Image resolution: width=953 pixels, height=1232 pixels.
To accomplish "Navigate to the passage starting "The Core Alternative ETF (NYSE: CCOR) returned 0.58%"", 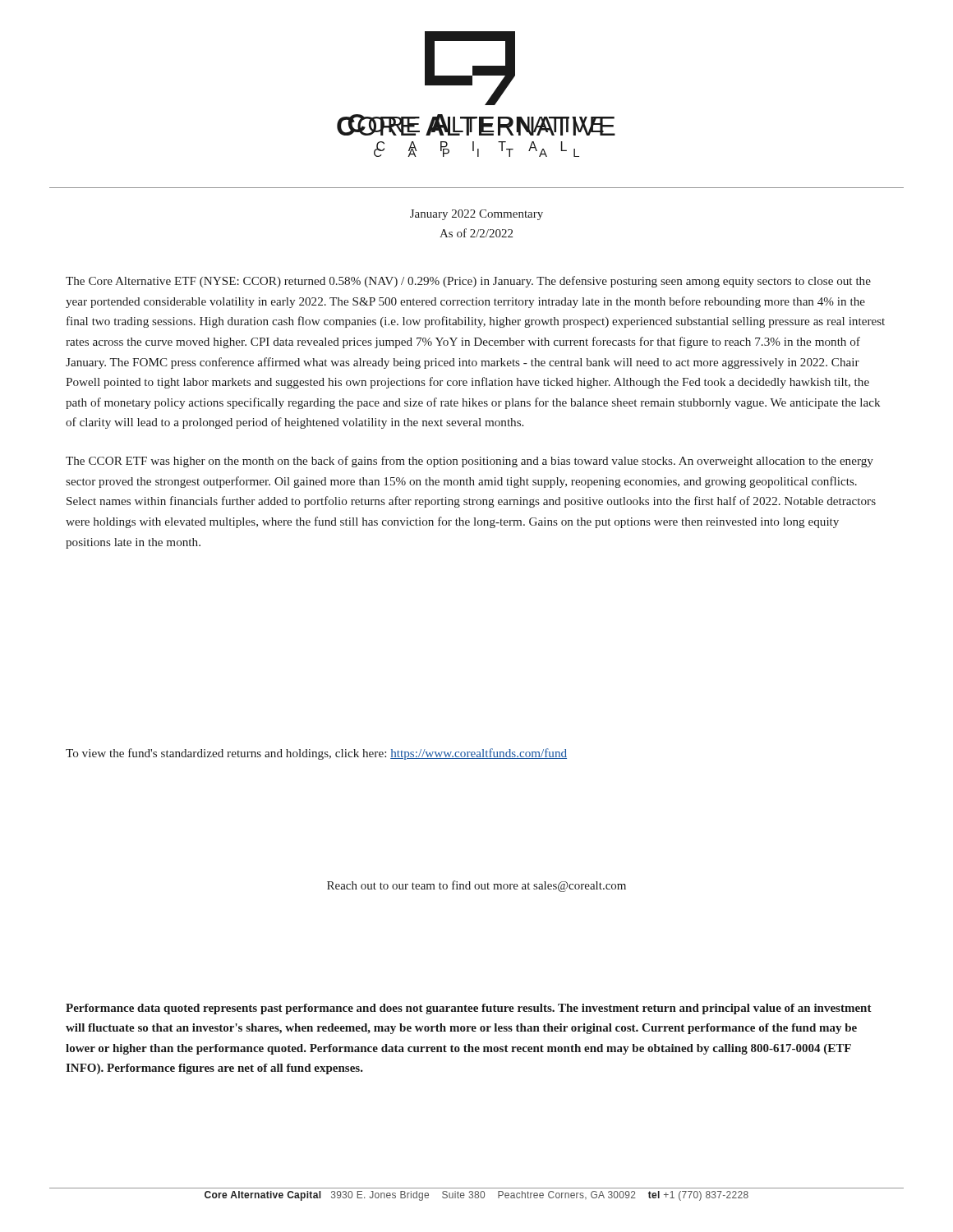I will [x=476, y=412].
